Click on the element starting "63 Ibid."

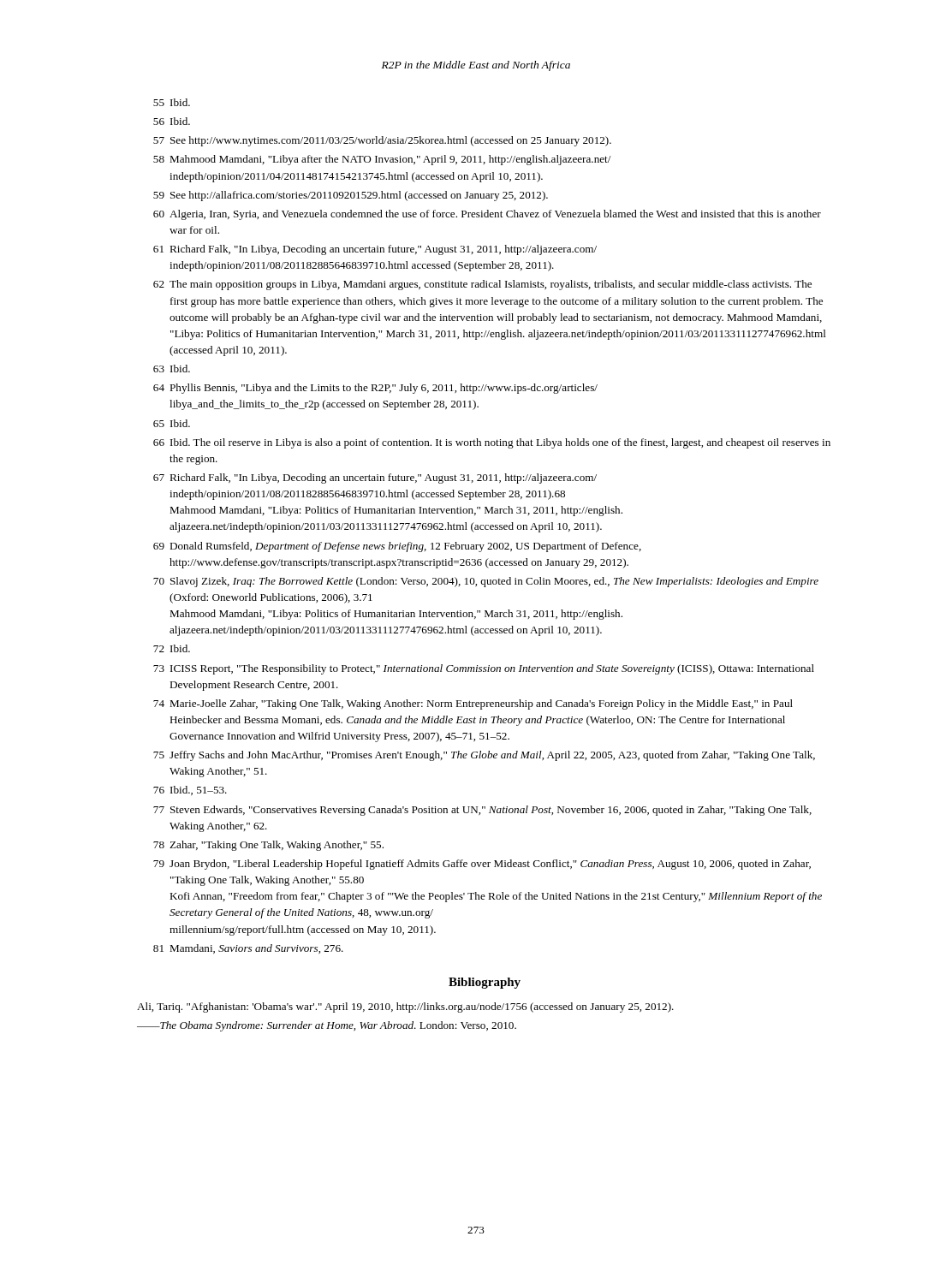pyautogui.click(x=172, y=369)
